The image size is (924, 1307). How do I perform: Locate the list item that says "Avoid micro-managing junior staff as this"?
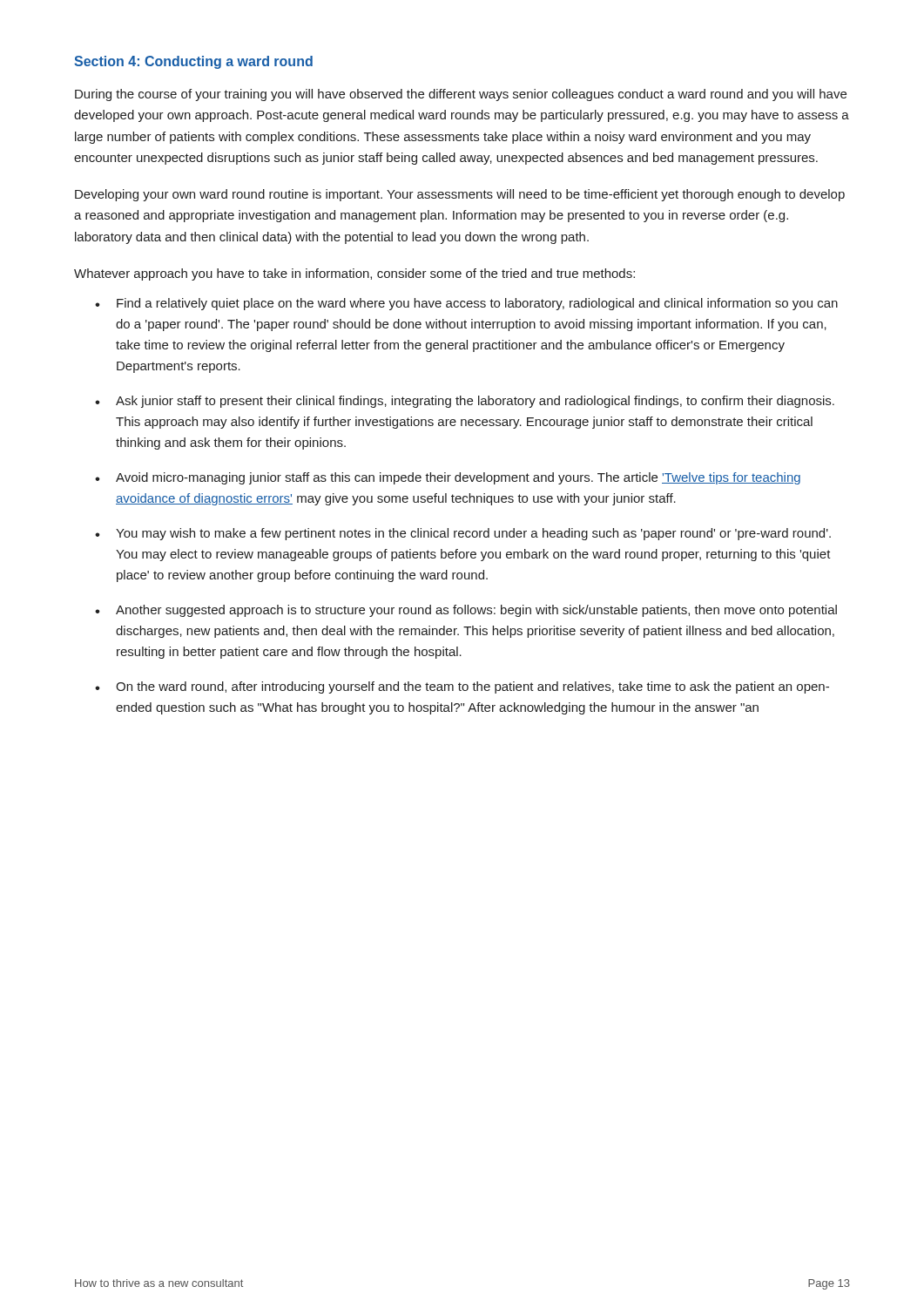click(458, 488)
